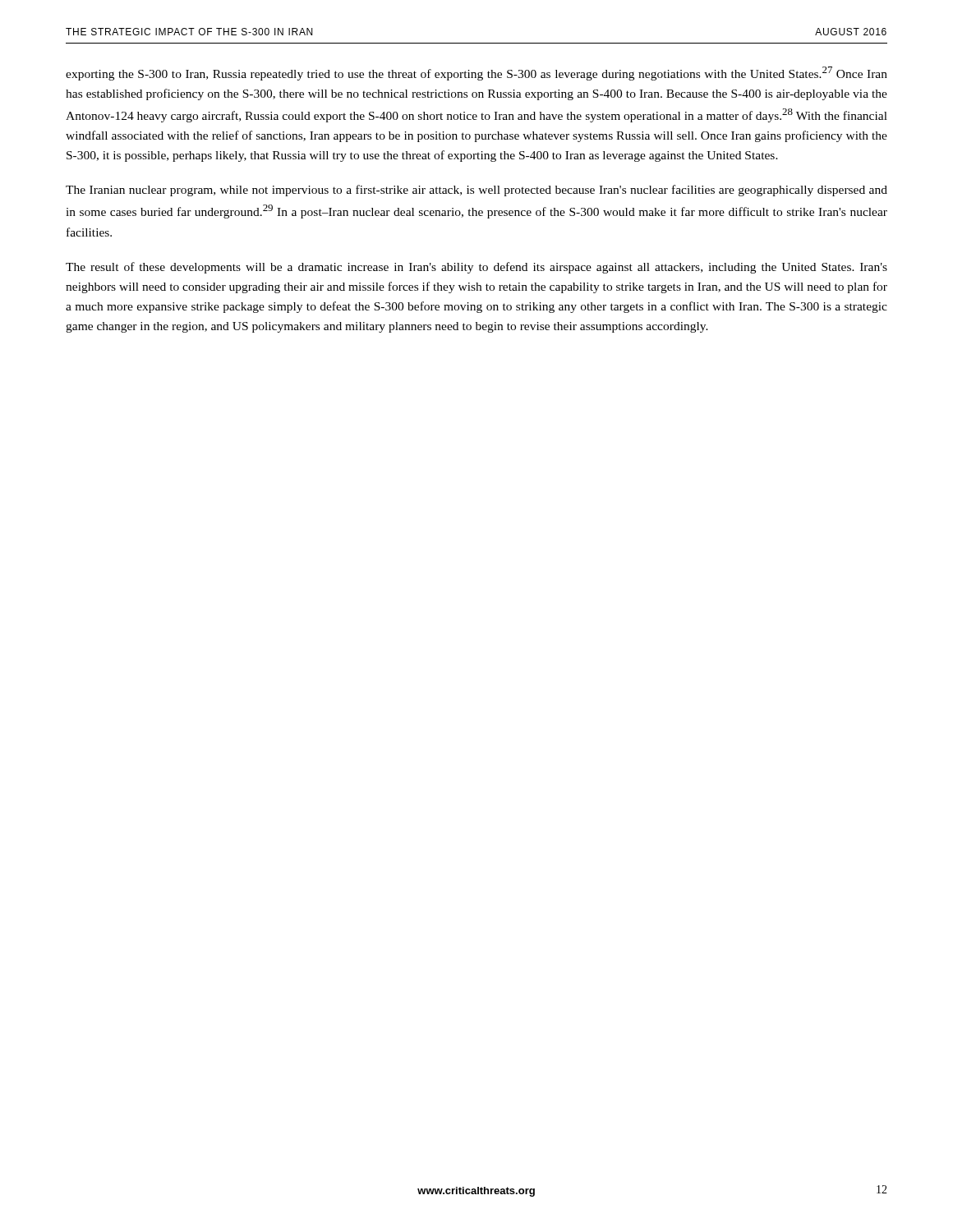The width and height of the screenshot is (953, 1232).
Task: Click on the text block containing "exporting the S-300 to Iran, Russia repeatedly tried"
Action: click(x=476, y=113)
